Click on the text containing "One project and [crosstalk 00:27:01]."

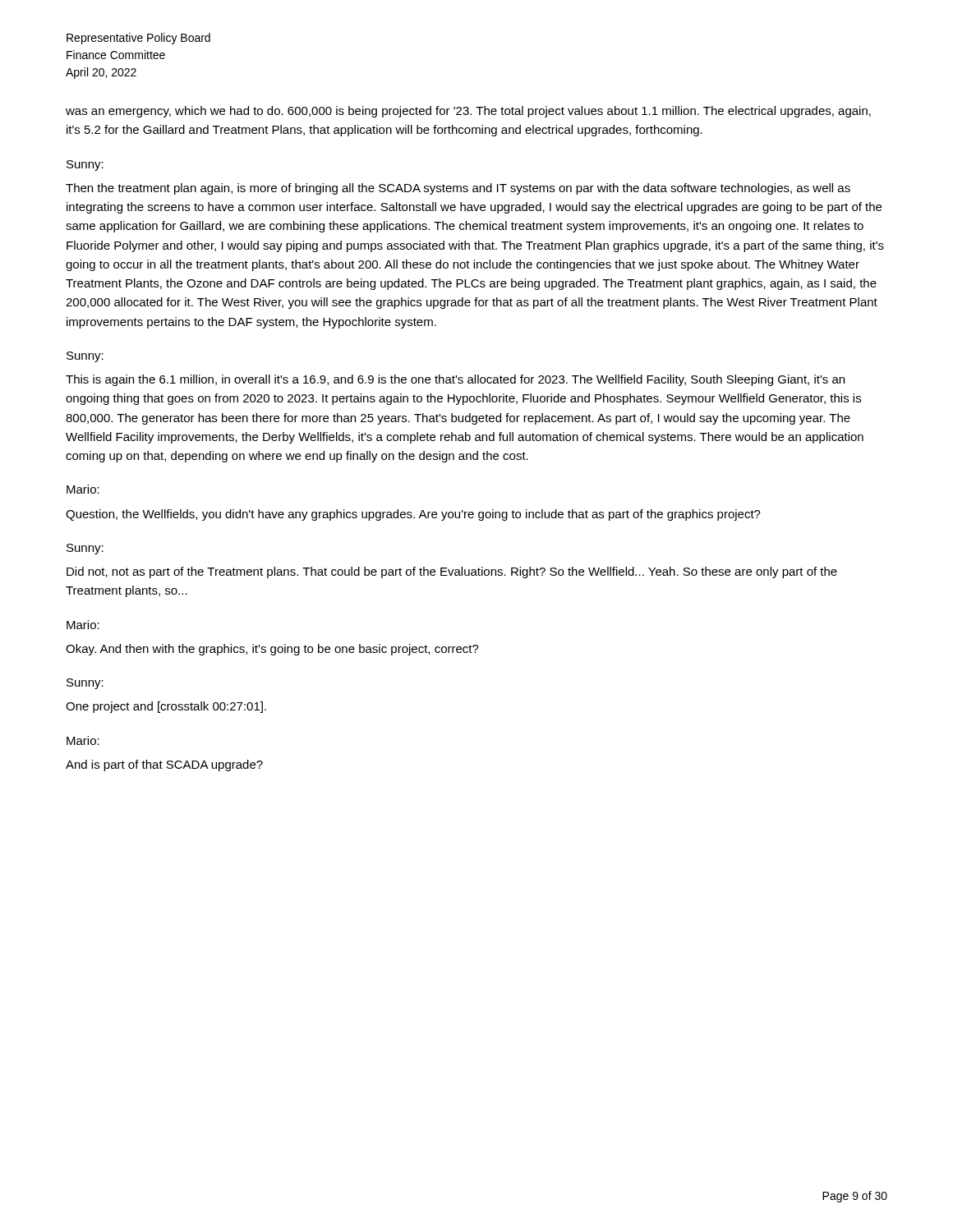166,706
